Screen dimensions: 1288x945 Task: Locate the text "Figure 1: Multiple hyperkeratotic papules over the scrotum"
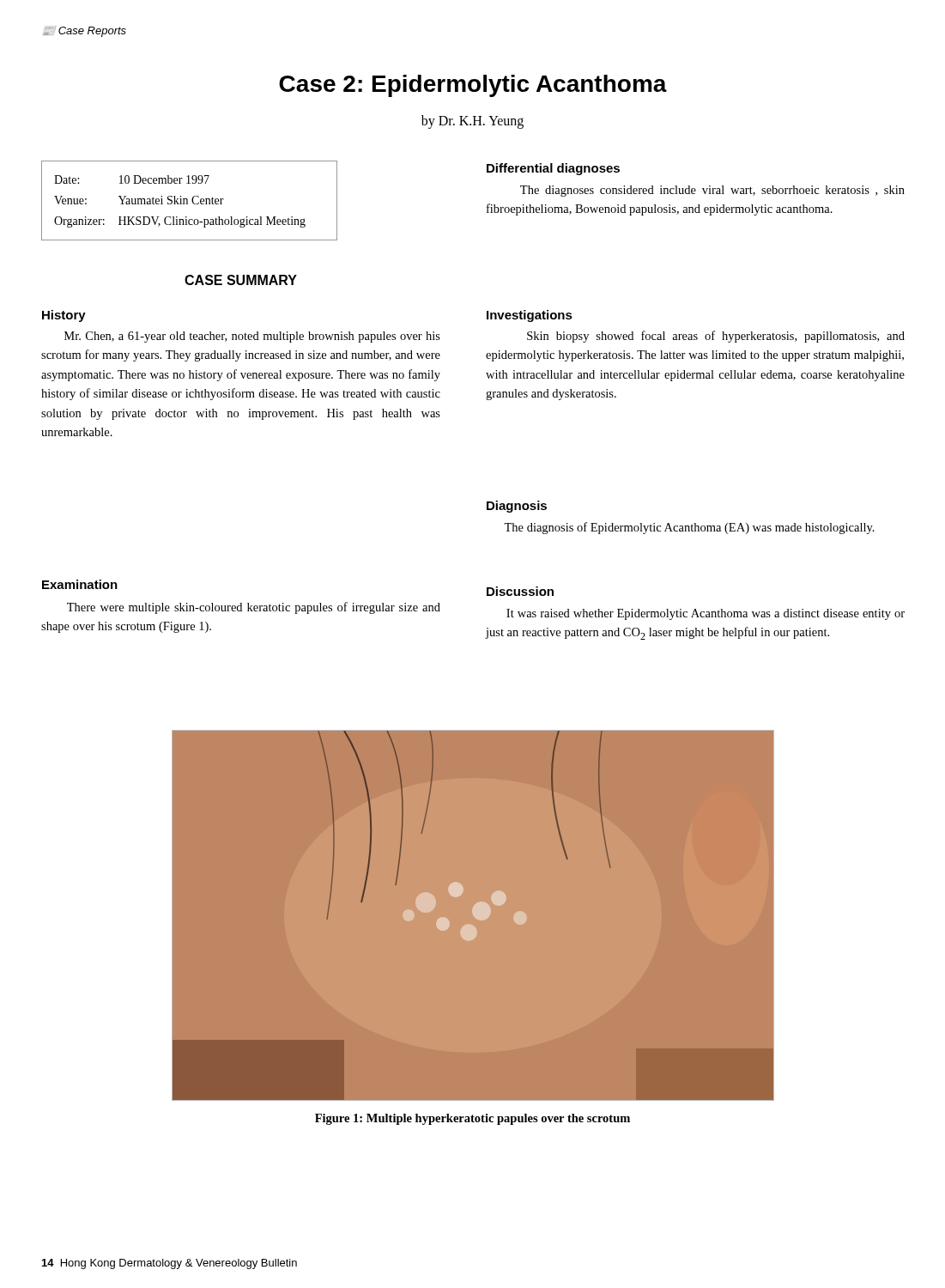(472, 1118)
